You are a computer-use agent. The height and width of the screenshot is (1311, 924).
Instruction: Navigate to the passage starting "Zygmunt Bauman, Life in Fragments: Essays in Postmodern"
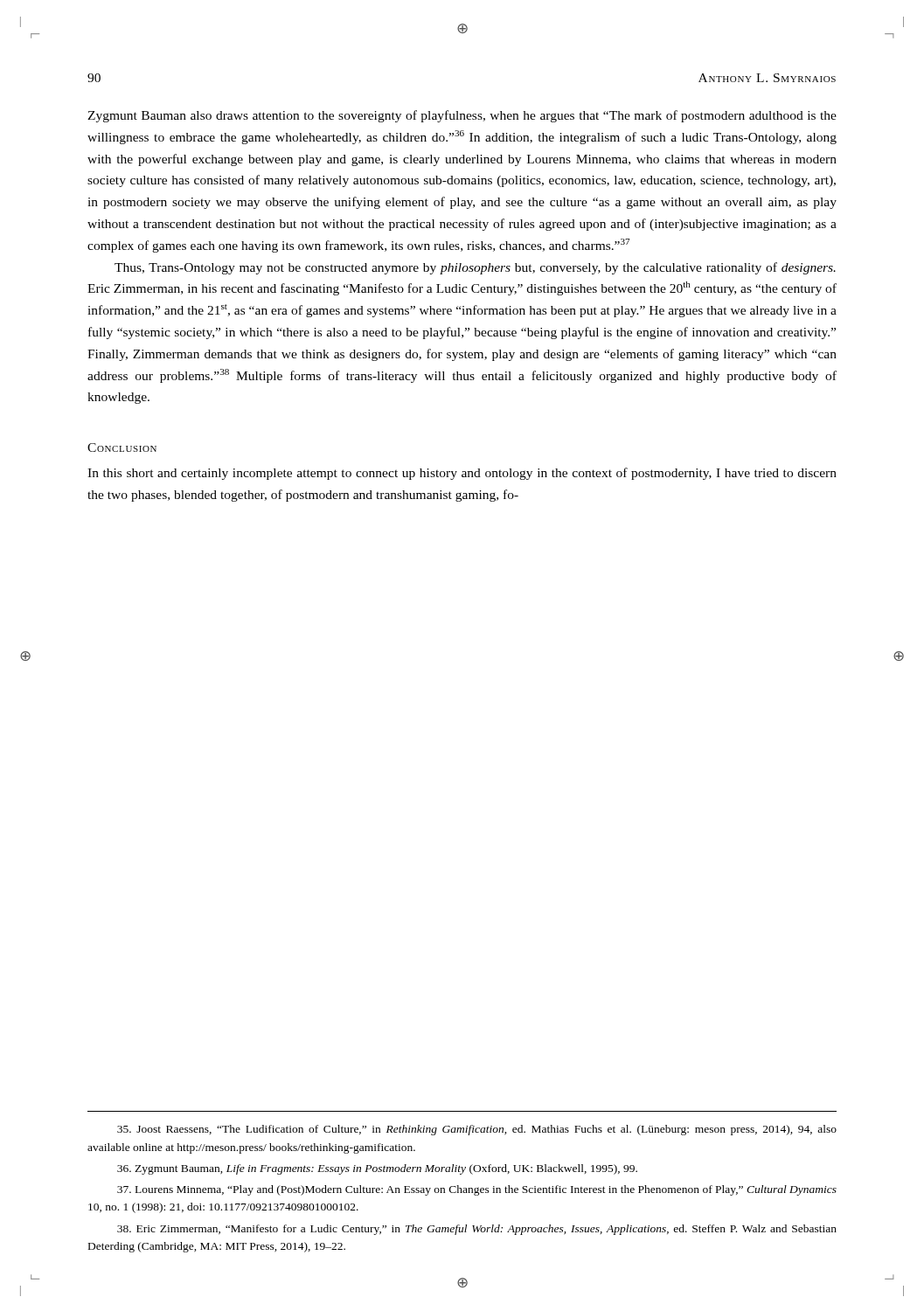(378, 1168)
